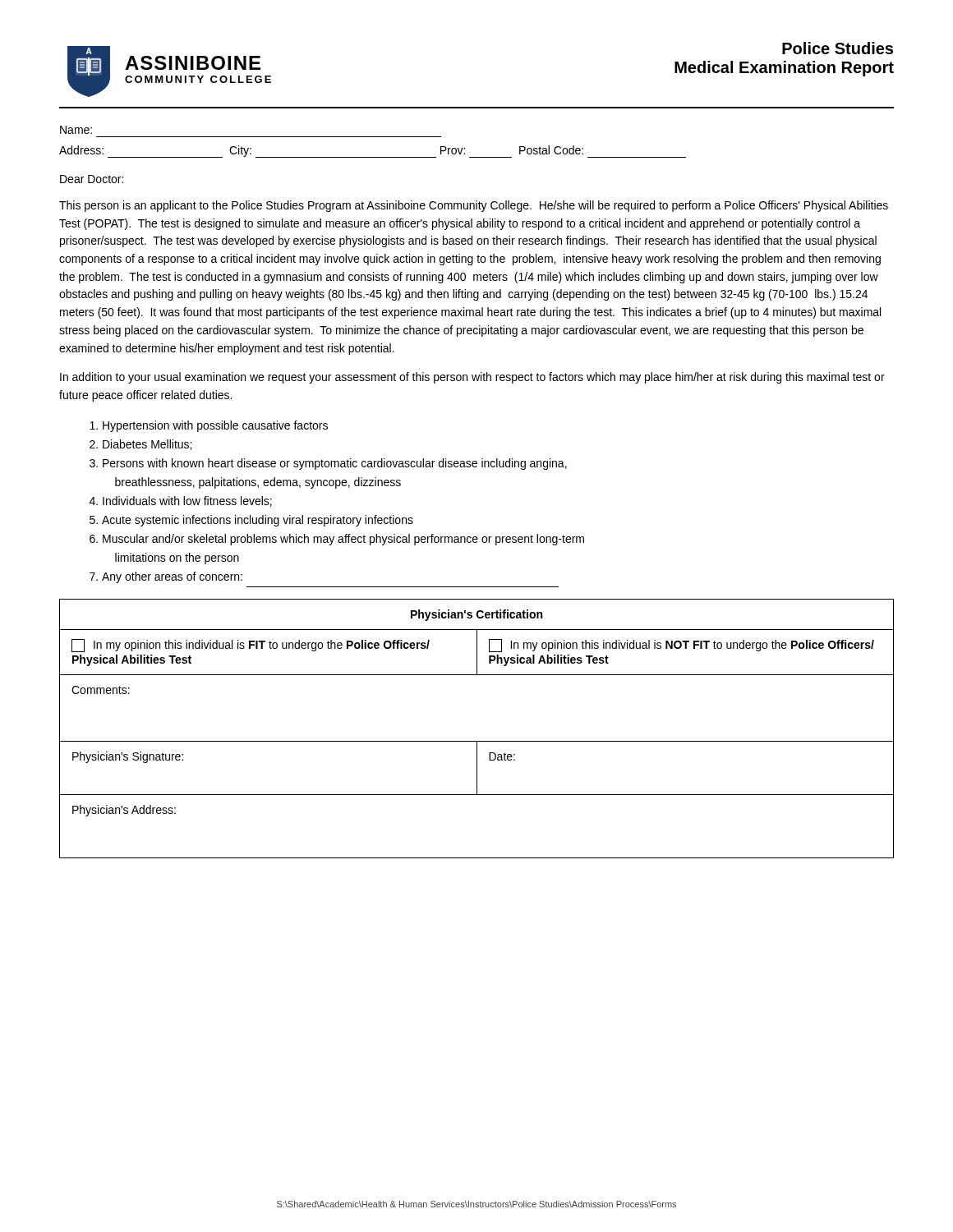Click the passage that begins "Muscular and/or skeletal problems which may"
The height and width of the screenshot is (1232, 953).
[343, 548]
